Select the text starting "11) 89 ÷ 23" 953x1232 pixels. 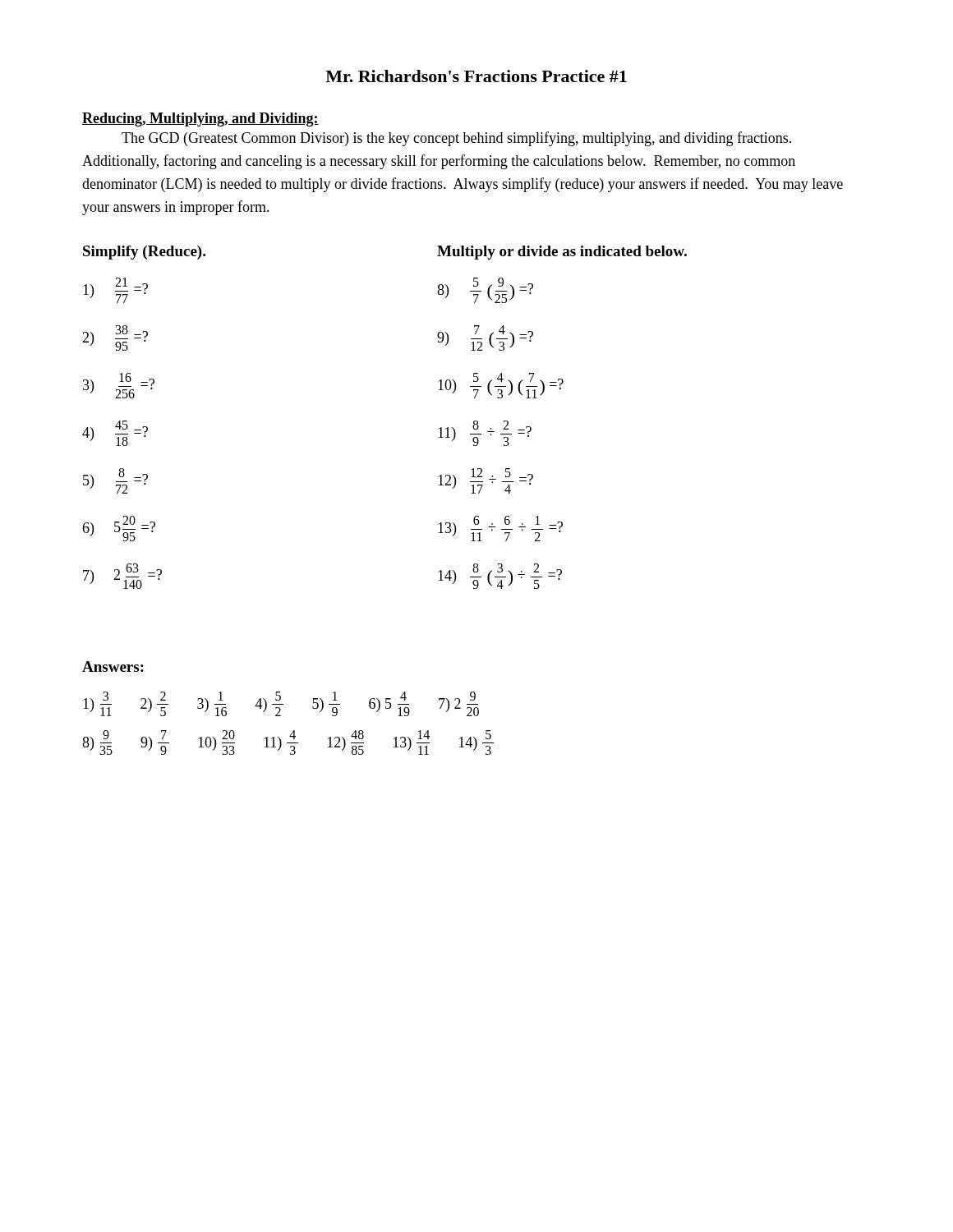pyautogui.click(x=485, y=433)
